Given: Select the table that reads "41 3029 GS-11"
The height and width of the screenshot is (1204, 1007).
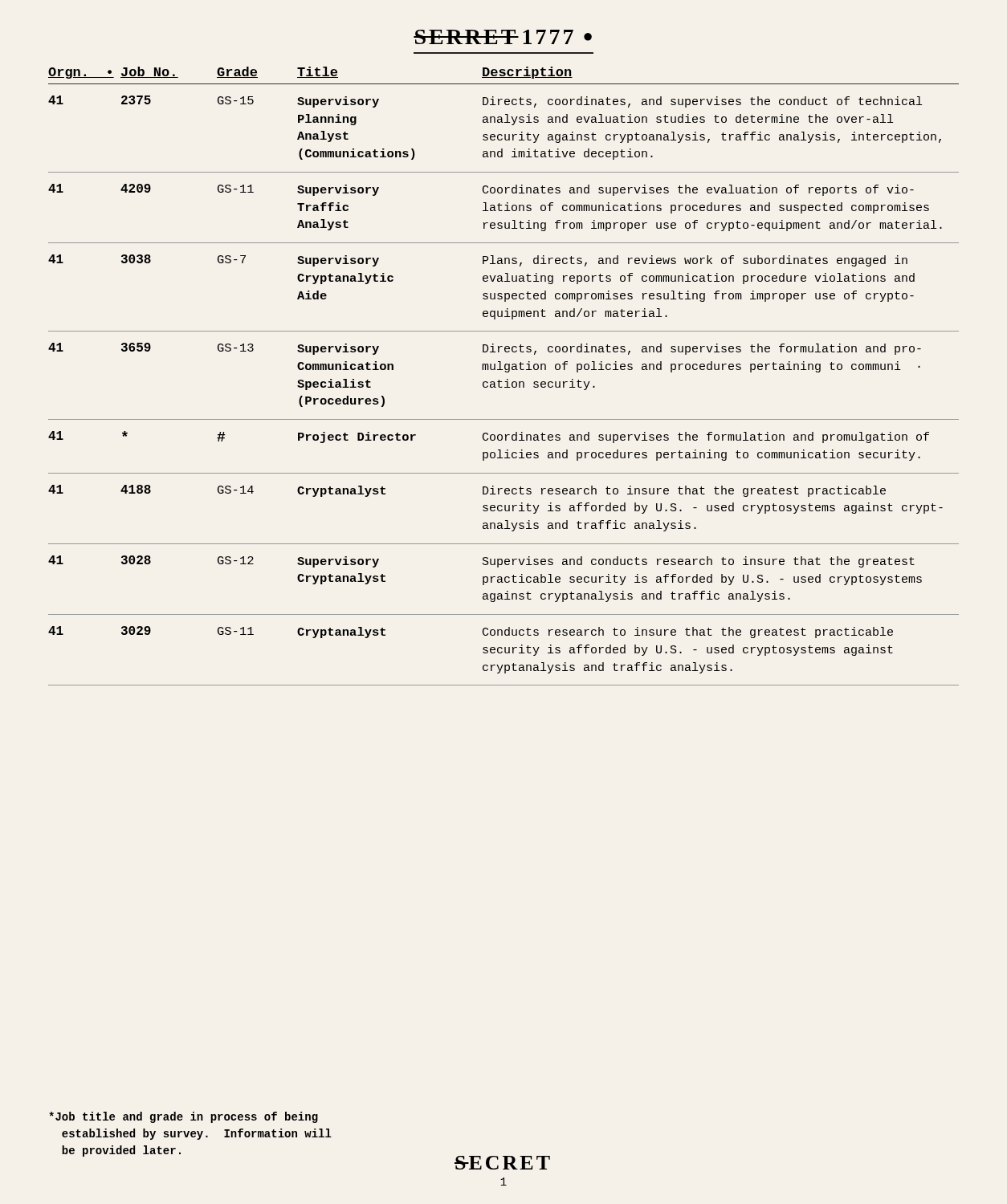Looking at the screenshot, I should point(503,650).
